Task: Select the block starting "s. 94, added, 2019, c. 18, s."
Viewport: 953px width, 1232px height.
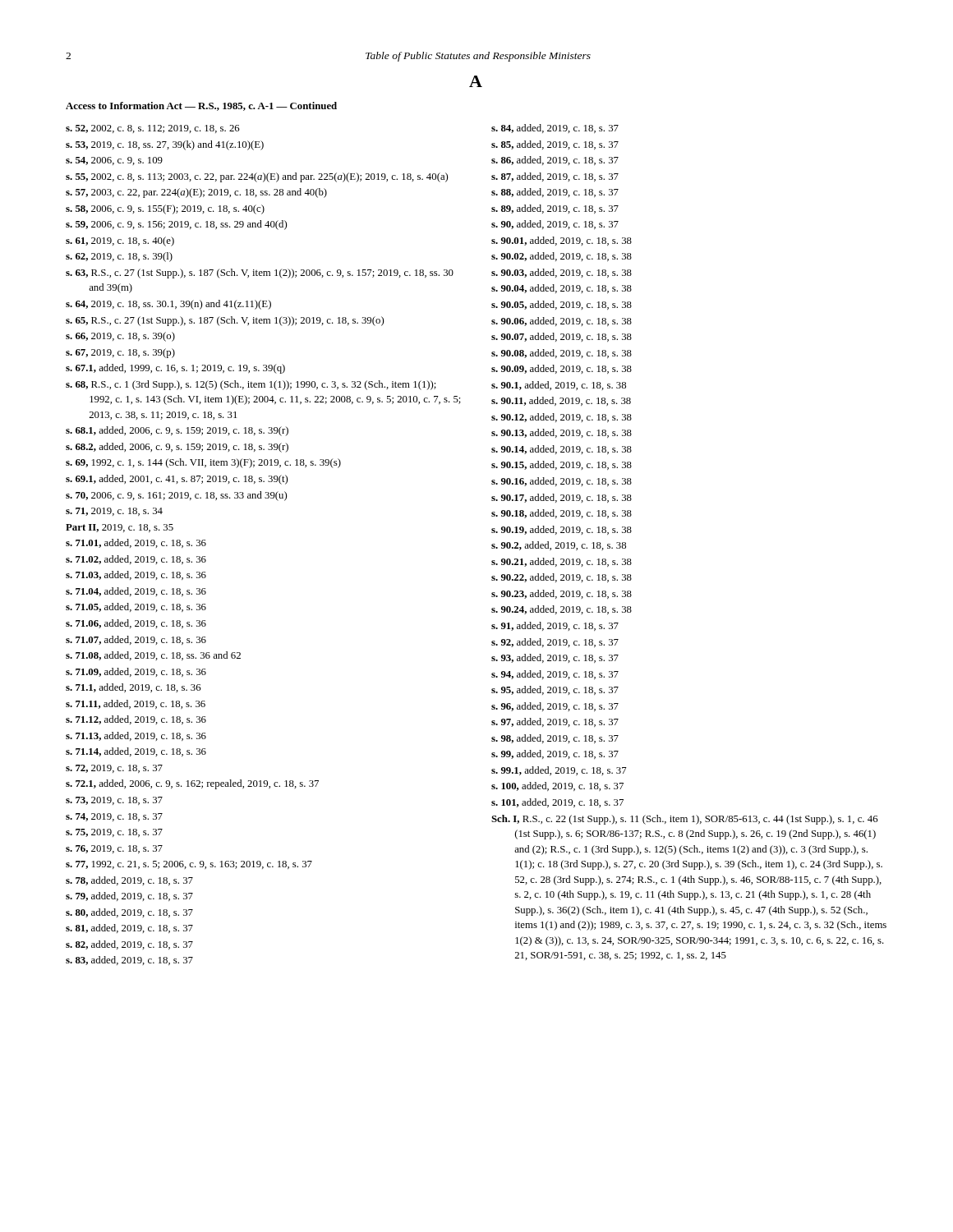Action: click(x=555, y=675)
